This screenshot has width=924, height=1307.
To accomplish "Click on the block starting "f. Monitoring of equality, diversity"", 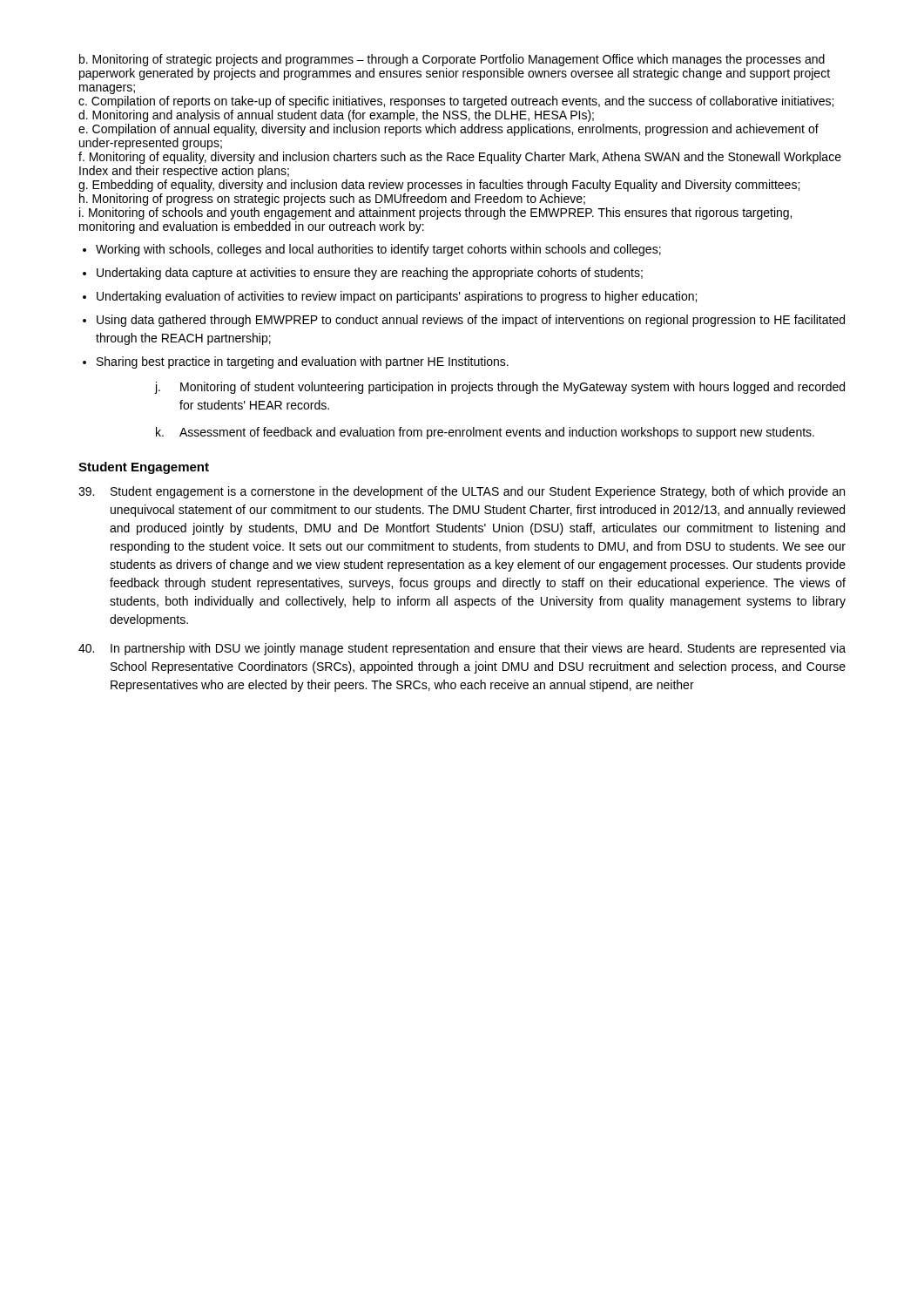I will click(x=462, y=164).
